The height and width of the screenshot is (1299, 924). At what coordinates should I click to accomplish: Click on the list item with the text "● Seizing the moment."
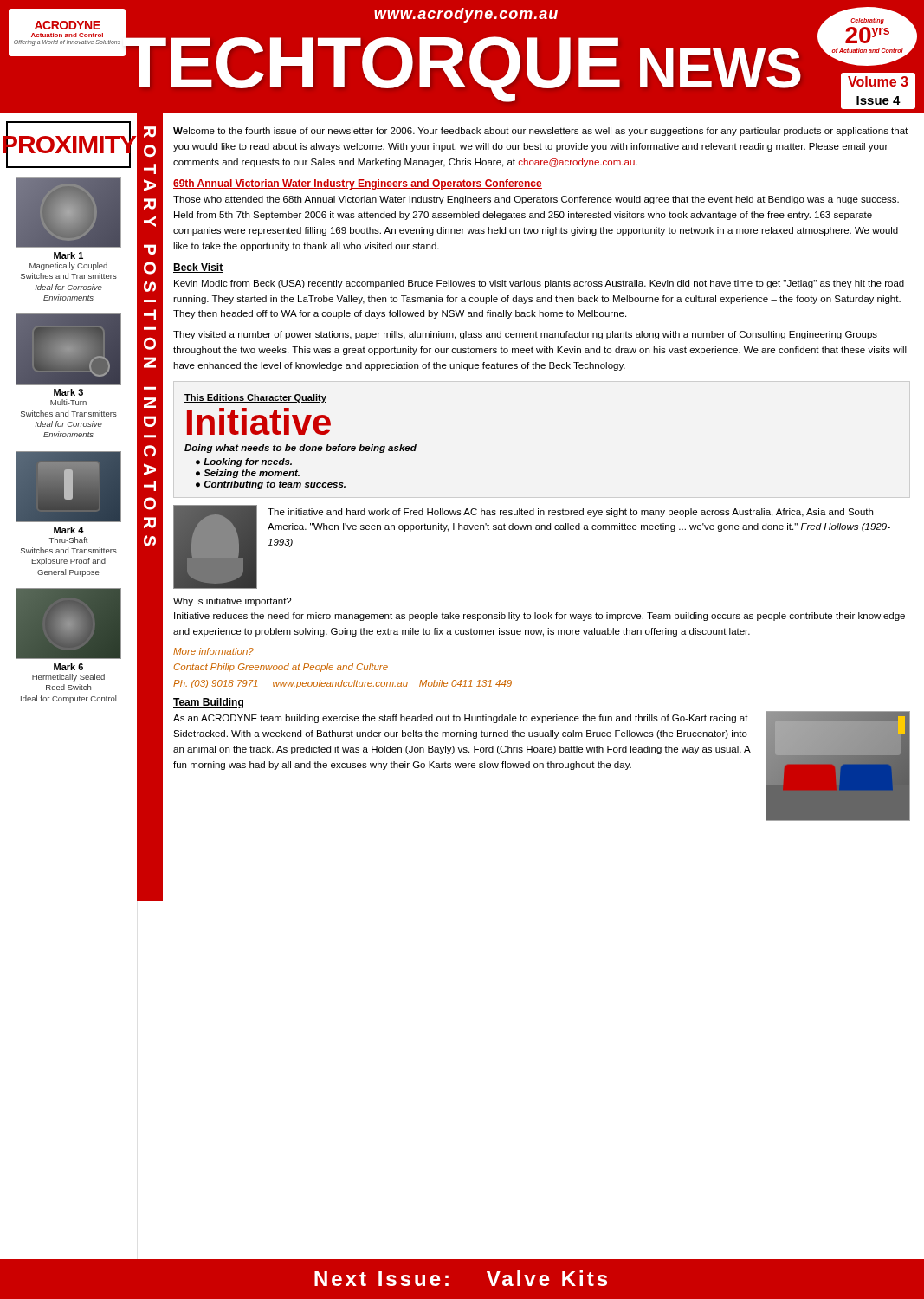(x=248, y=472)
